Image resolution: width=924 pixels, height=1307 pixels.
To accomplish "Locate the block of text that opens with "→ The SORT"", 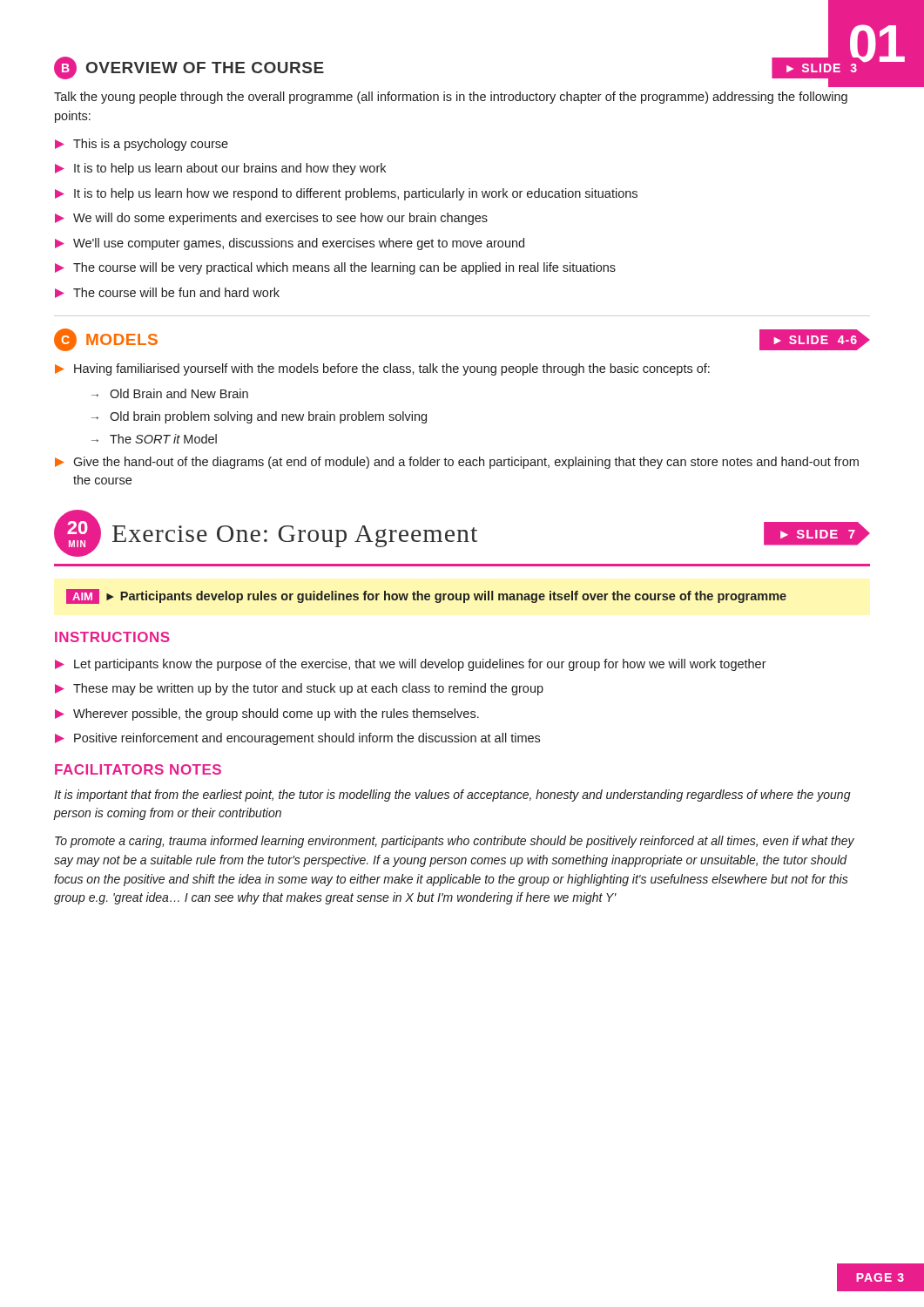I will tap(153, 440).
